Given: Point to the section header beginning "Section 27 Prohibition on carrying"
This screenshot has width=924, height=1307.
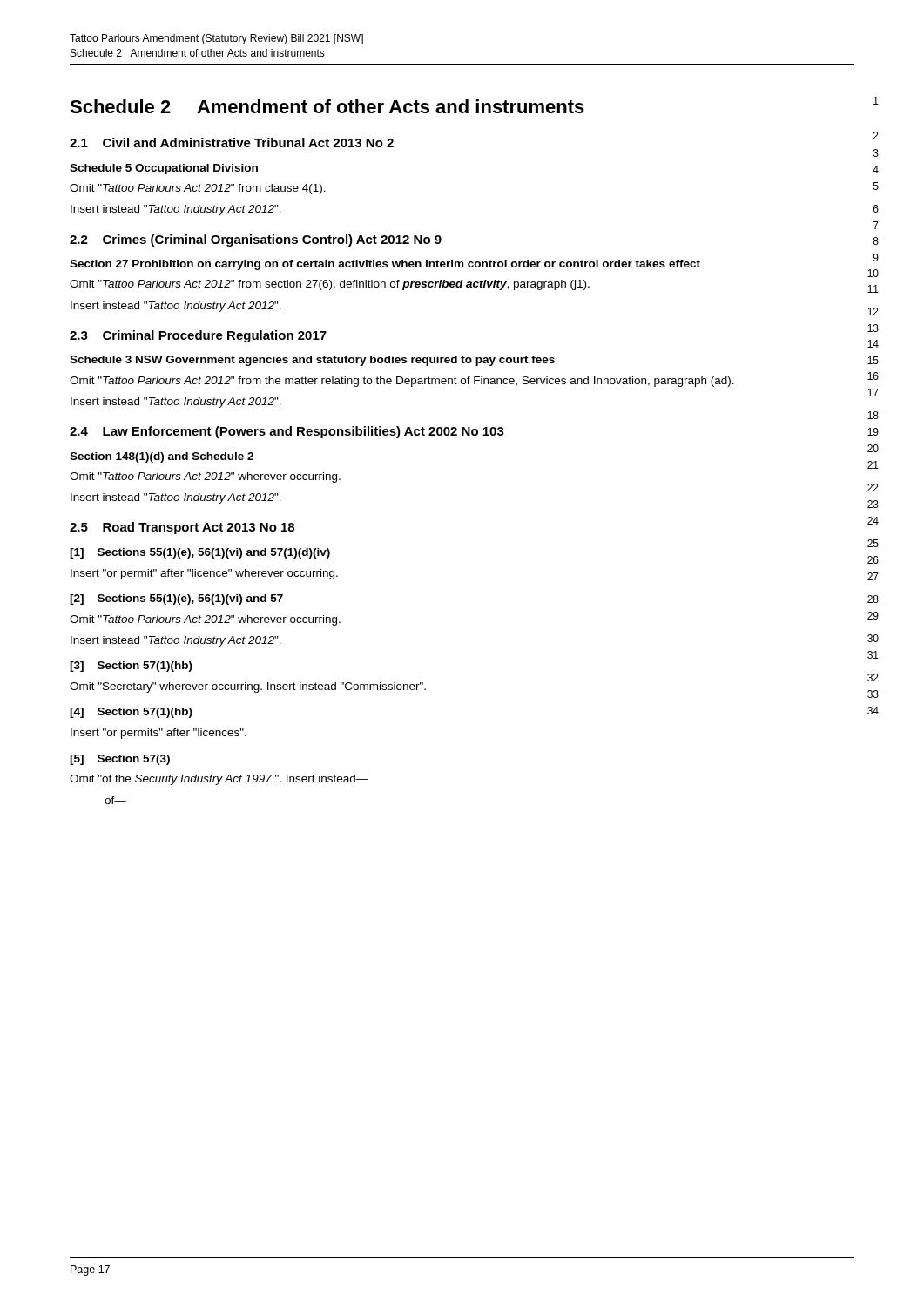Looking at the screenshot, I should pyautogui.click(x=445, y=264).
